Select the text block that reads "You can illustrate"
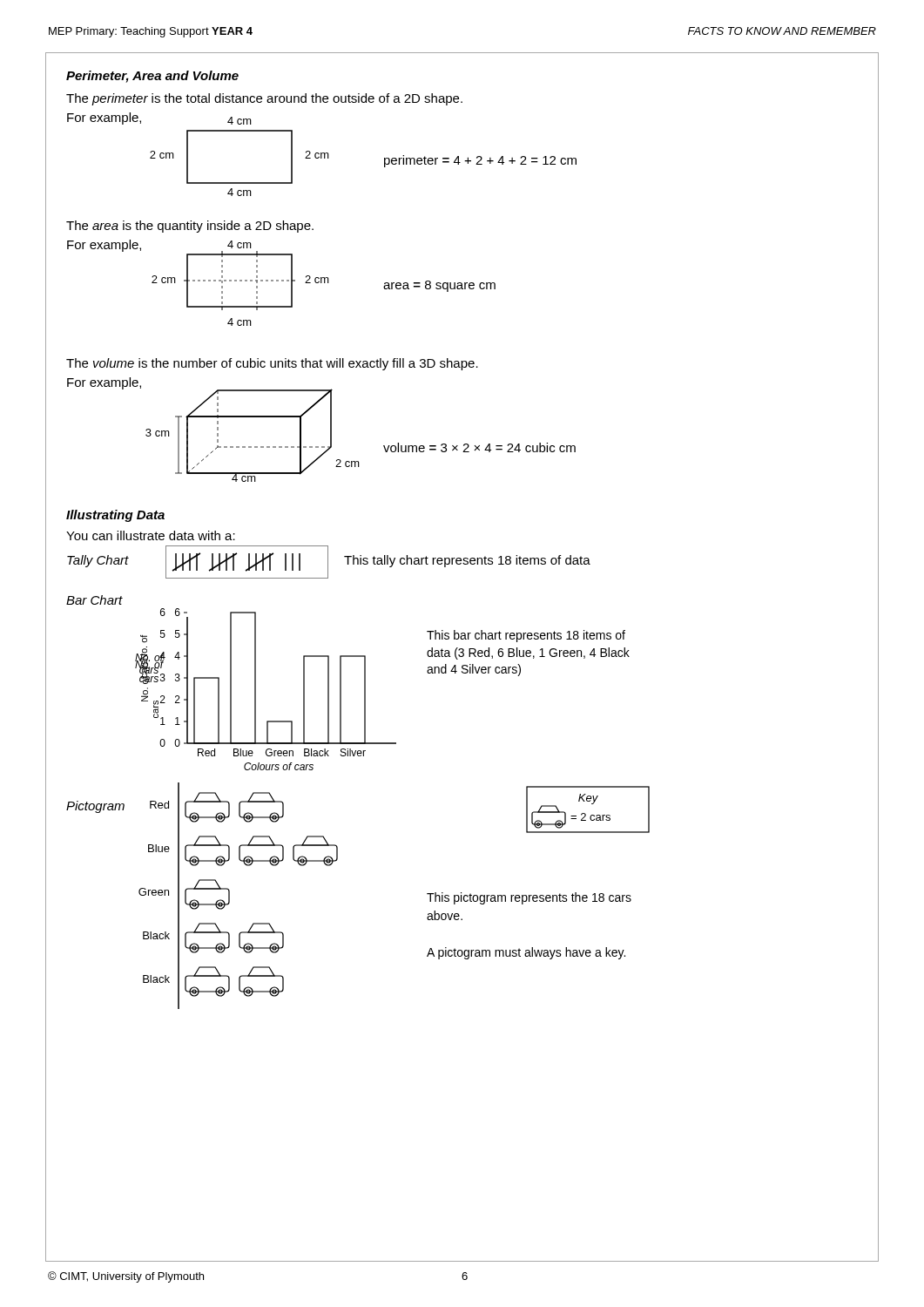The image size is (924, 1307). (x=151, y=535)
